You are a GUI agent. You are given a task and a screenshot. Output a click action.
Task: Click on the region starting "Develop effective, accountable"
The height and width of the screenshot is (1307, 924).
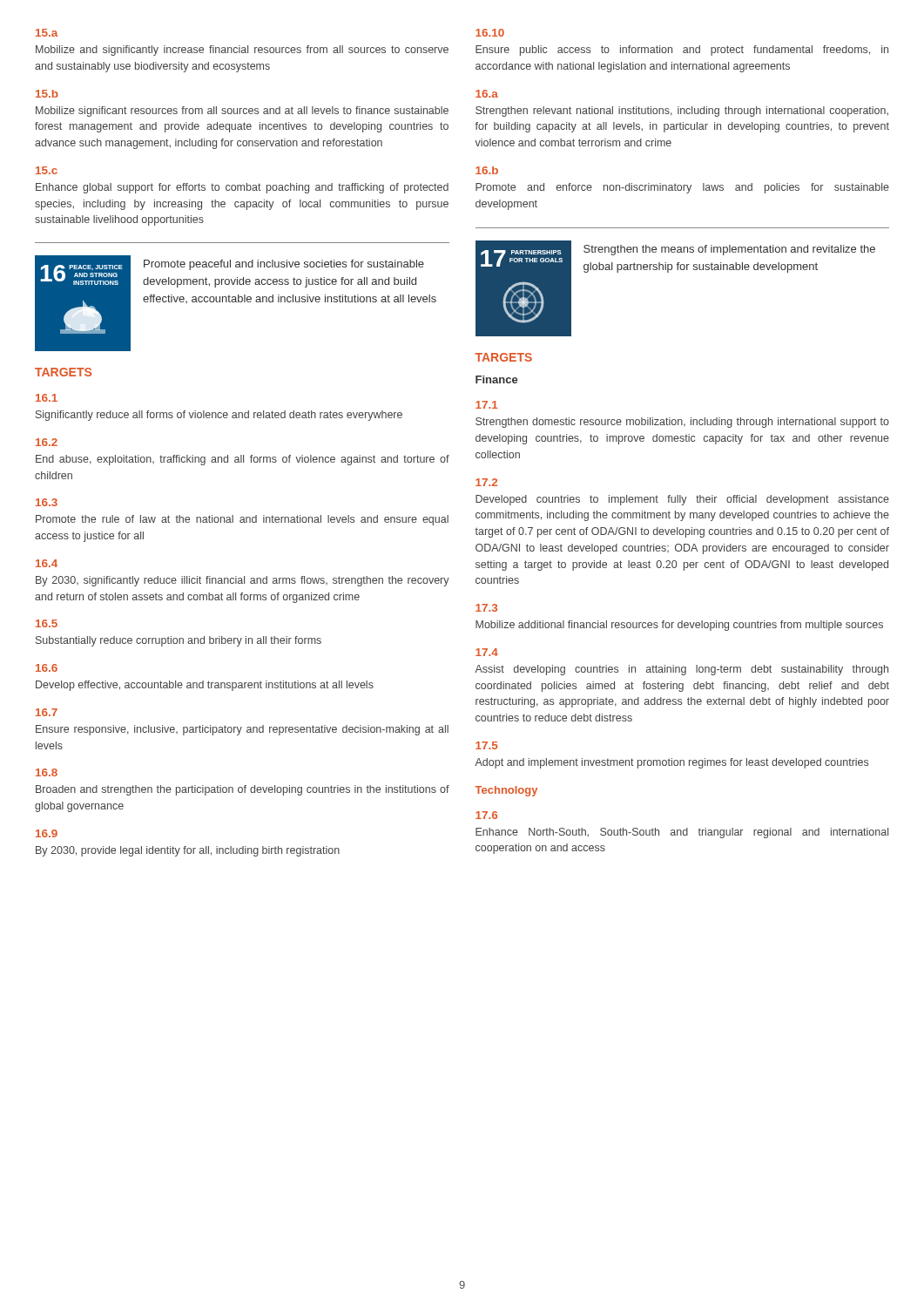point(204,685)
